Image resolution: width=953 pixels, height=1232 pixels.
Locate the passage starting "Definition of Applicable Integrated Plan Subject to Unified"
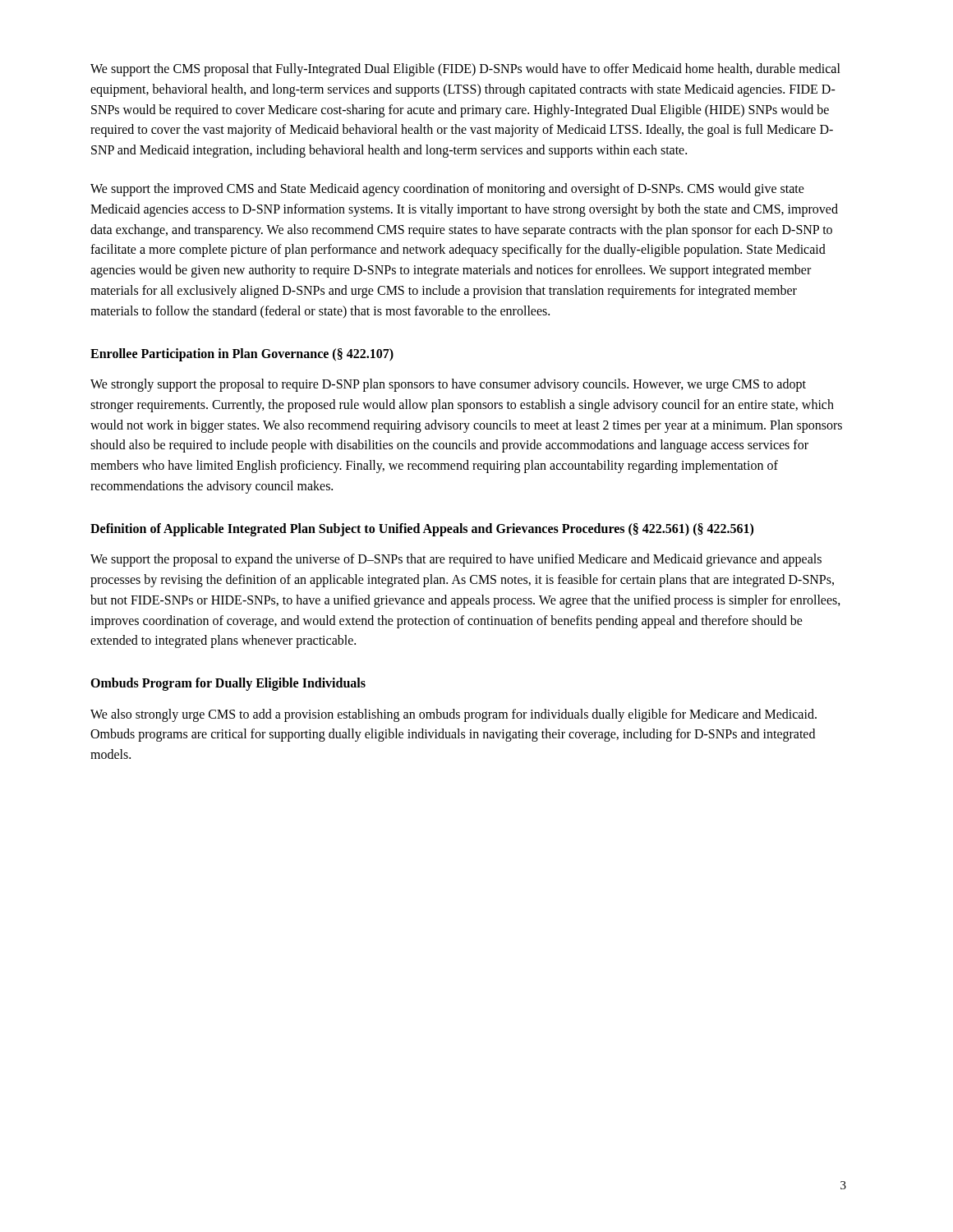click(x=422, y=528)
